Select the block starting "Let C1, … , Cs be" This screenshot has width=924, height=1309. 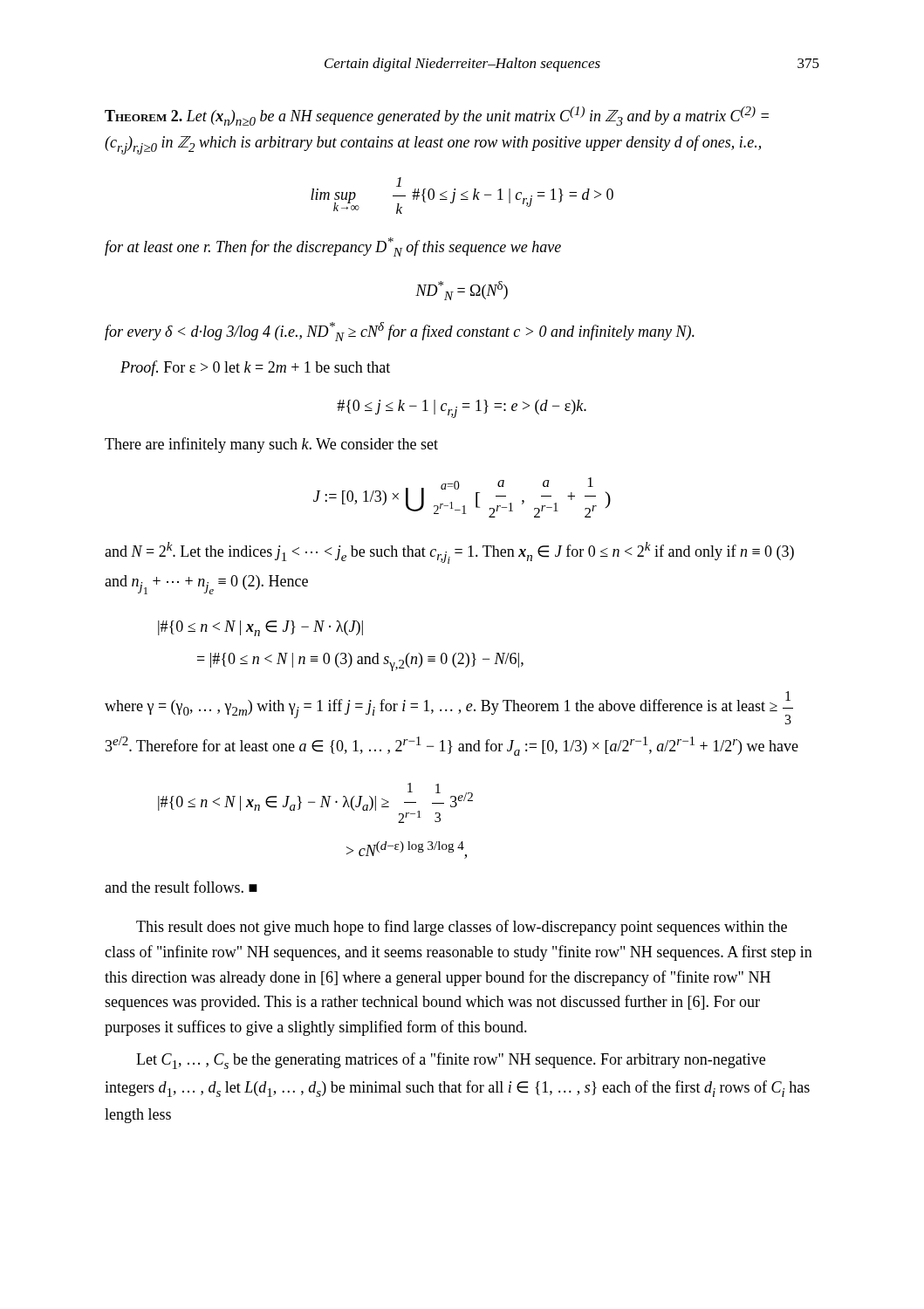457,1087
